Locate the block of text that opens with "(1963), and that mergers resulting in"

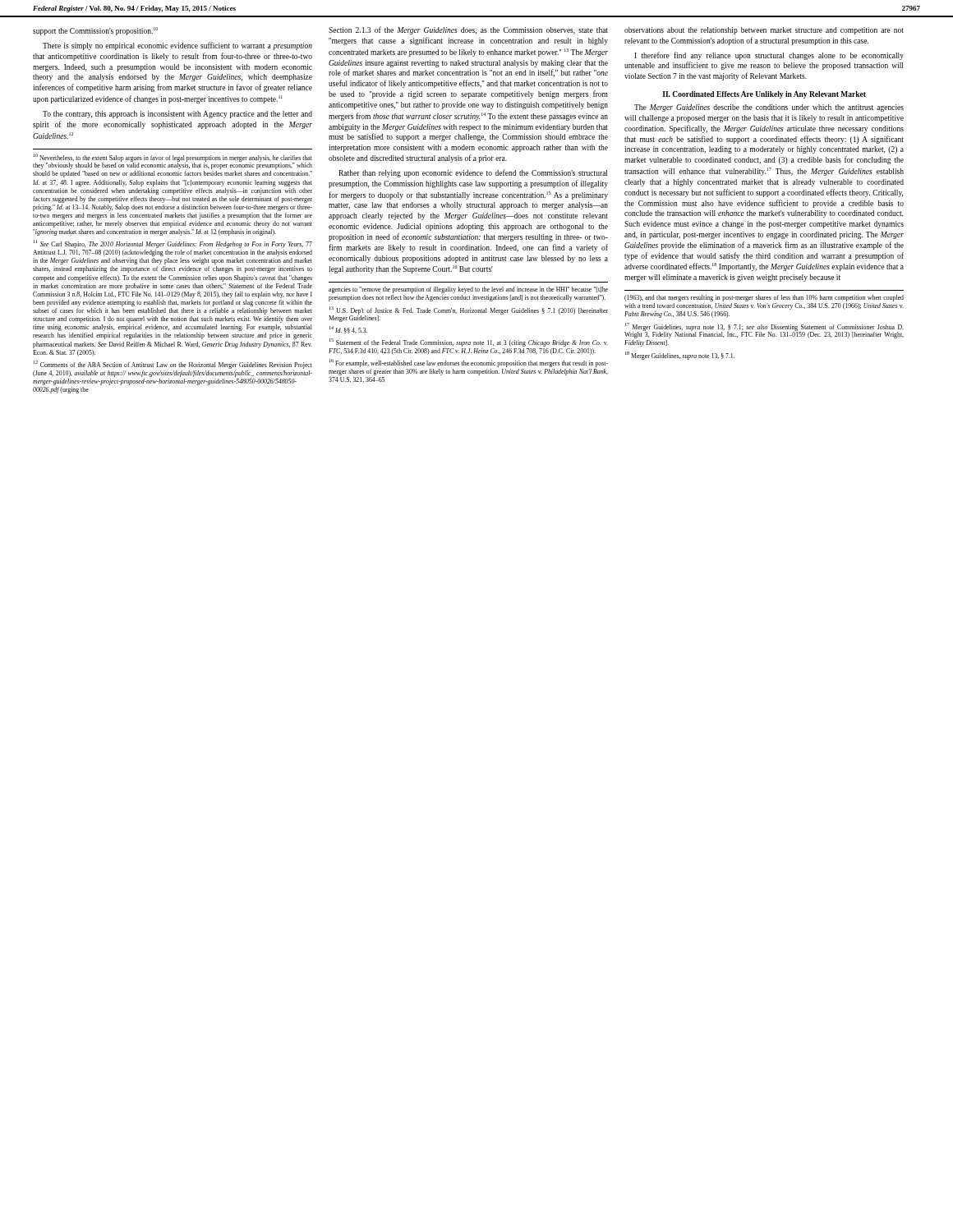[x=764, y=307]
